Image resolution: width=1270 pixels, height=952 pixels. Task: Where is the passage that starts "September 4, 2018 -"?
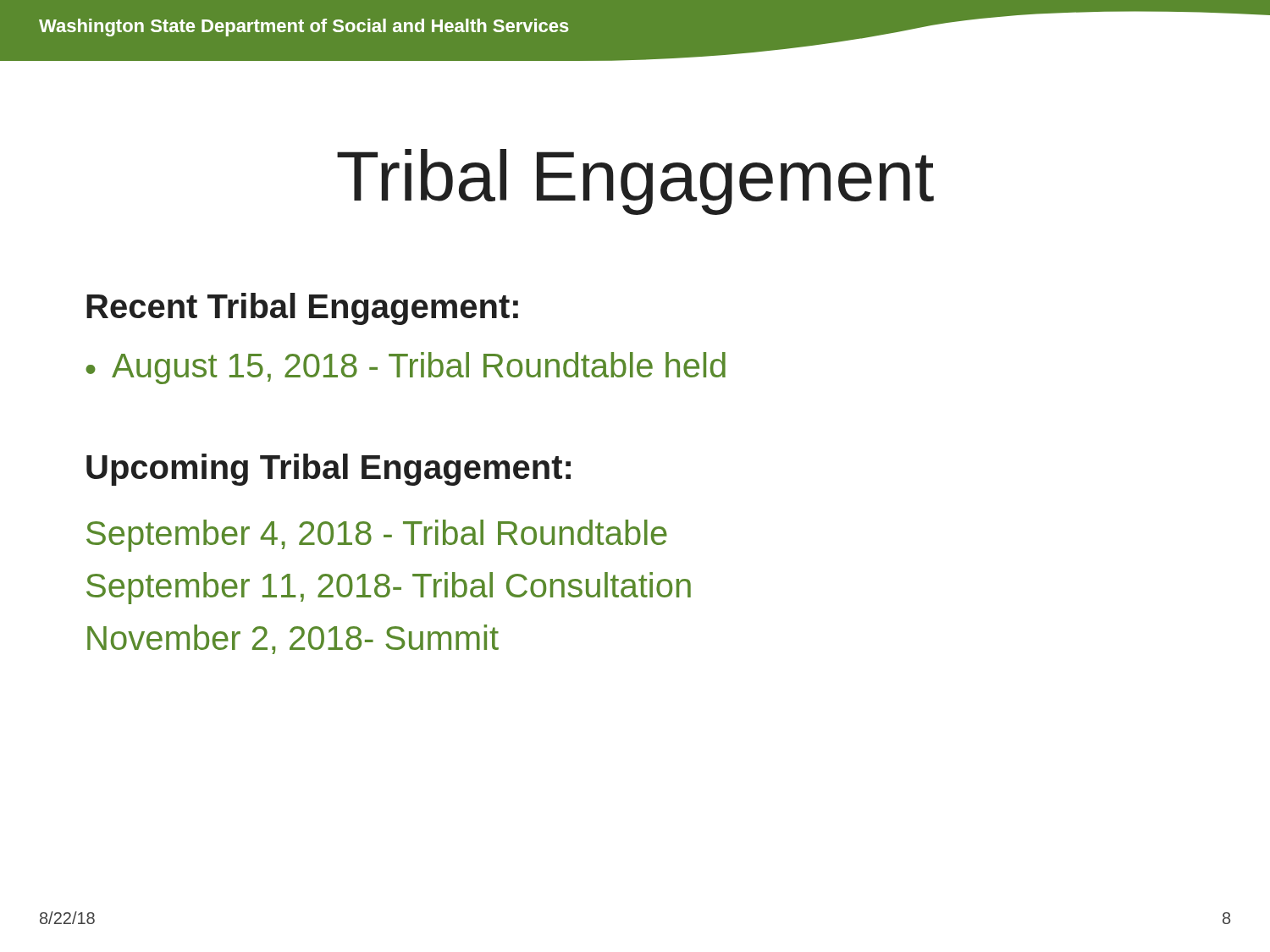point(376,533)
